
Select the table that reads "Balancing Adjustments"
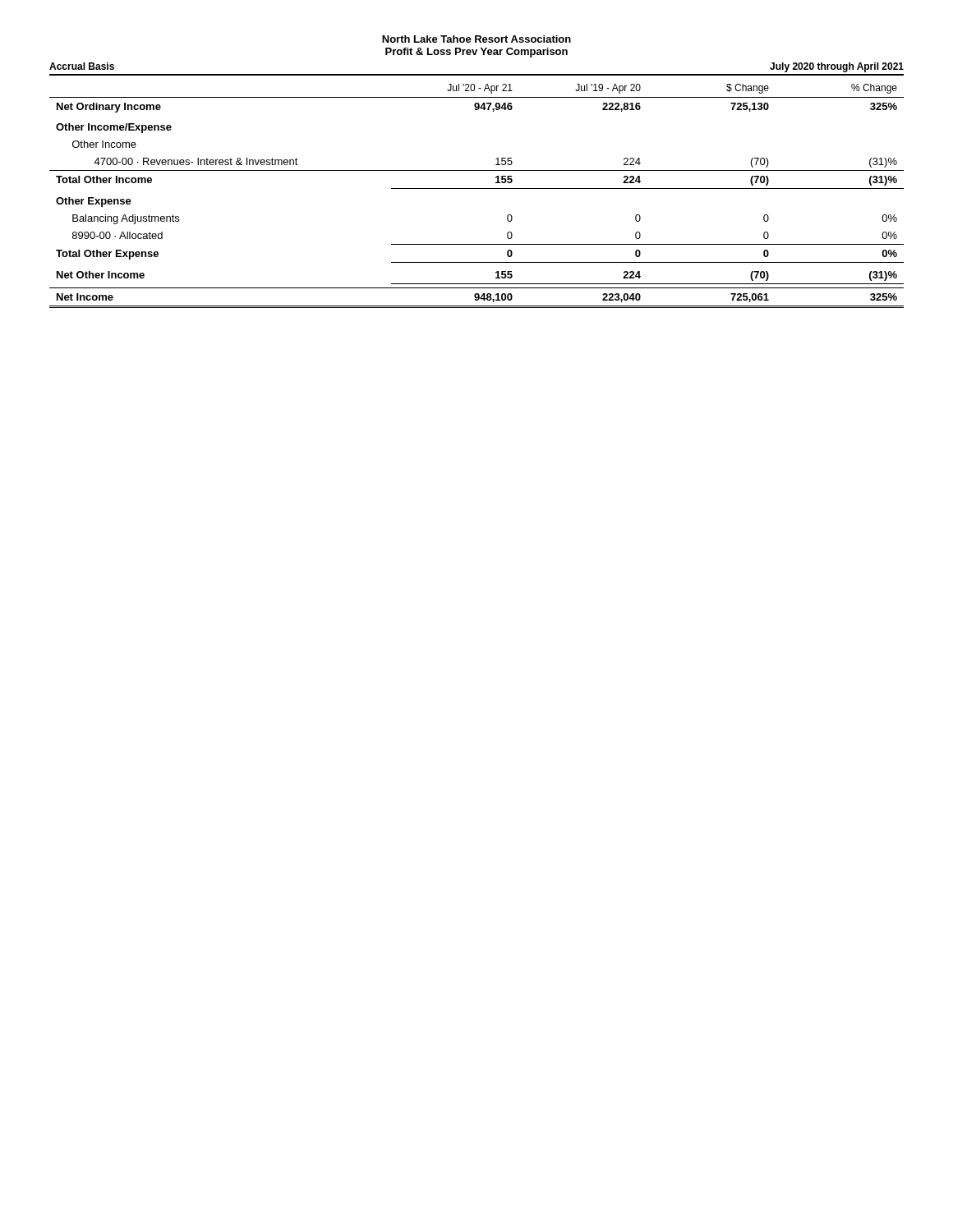click(476, 193)
